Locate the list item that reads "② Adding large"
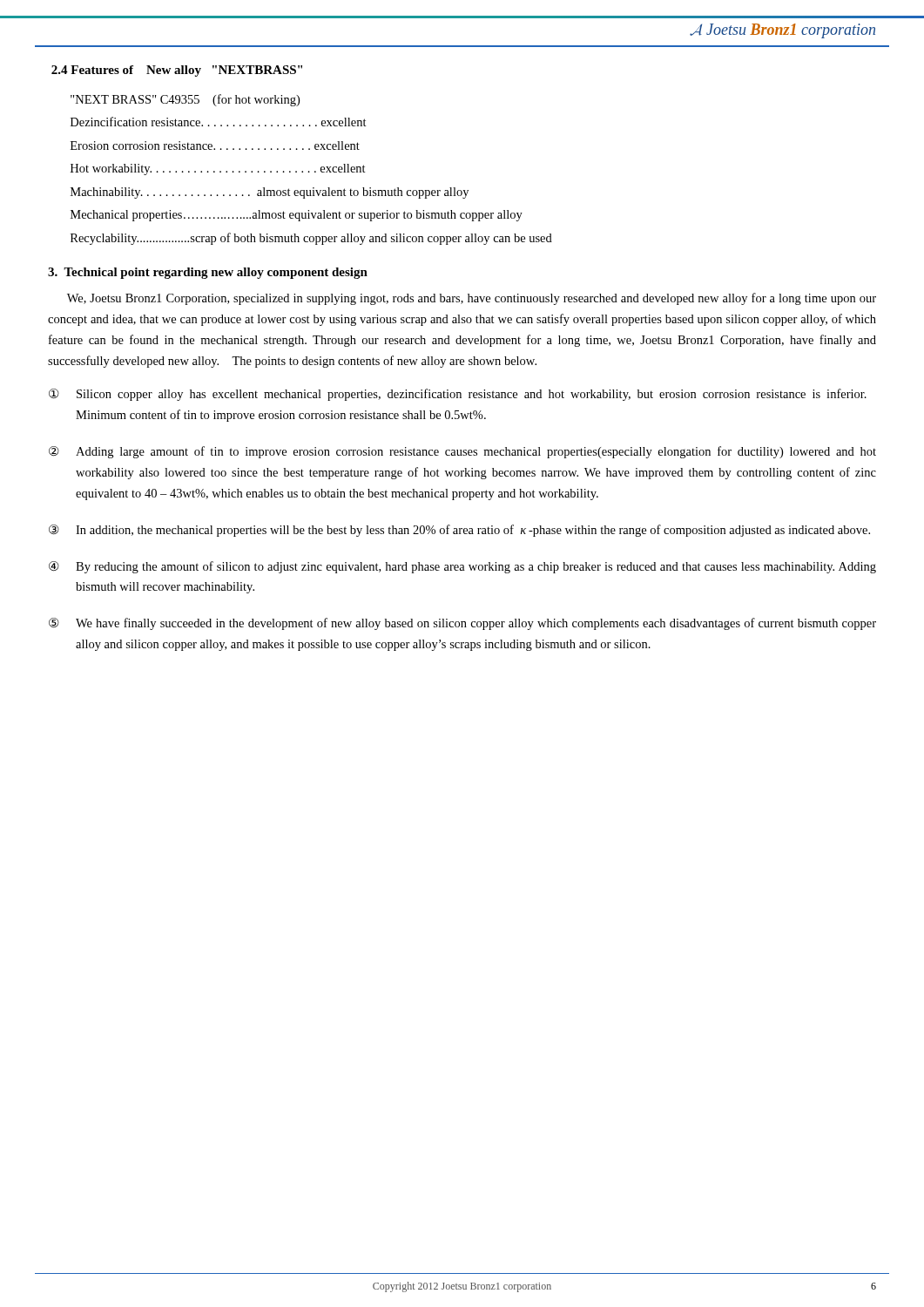 (x=462, y=473)
